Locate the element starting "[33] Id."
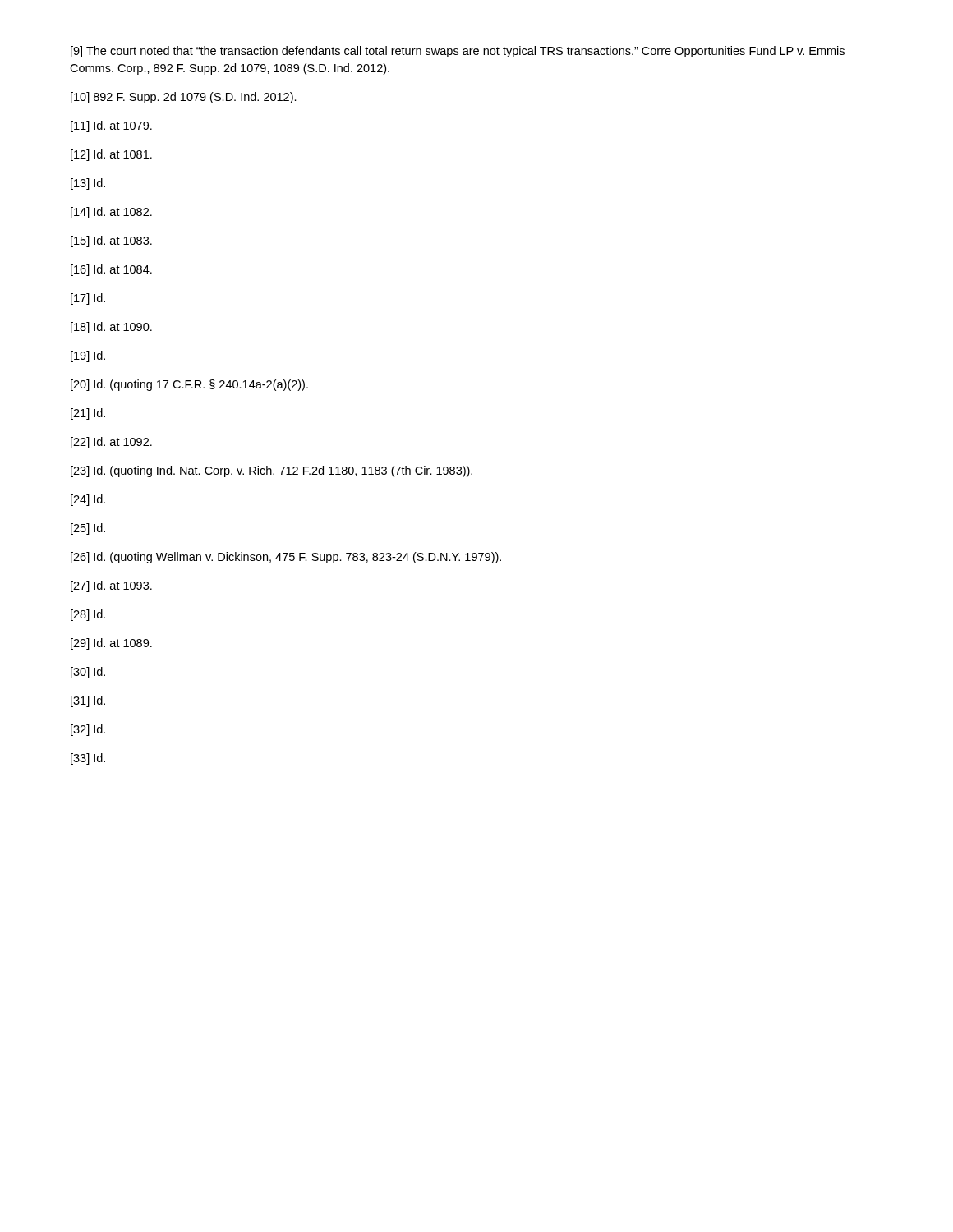953x1232 pixels. point(88,758)
